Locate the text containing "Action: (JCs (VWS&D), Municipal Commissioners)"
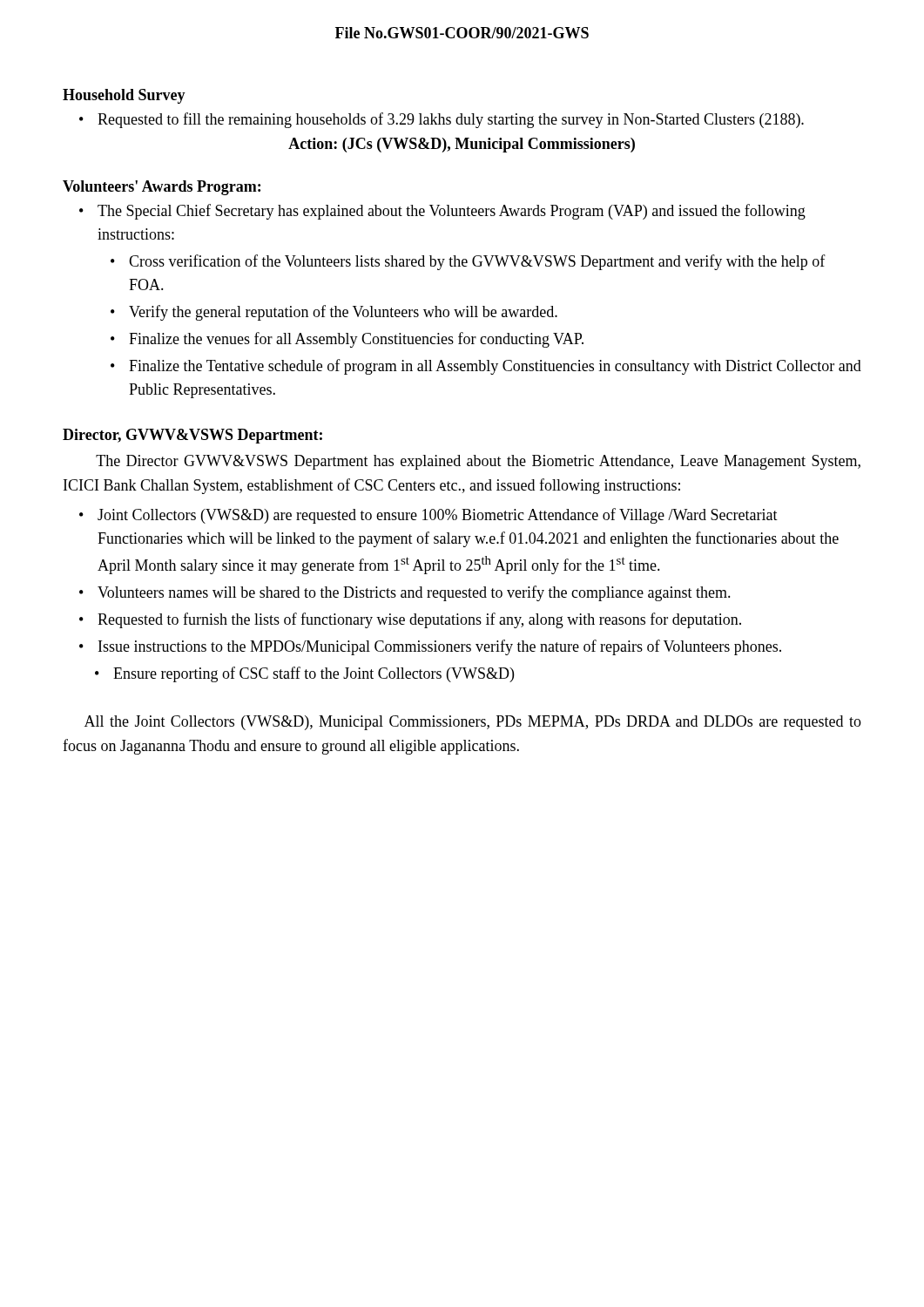This screenshot has height=1307, width=924. pyautogui.click(x=462, y=144)
